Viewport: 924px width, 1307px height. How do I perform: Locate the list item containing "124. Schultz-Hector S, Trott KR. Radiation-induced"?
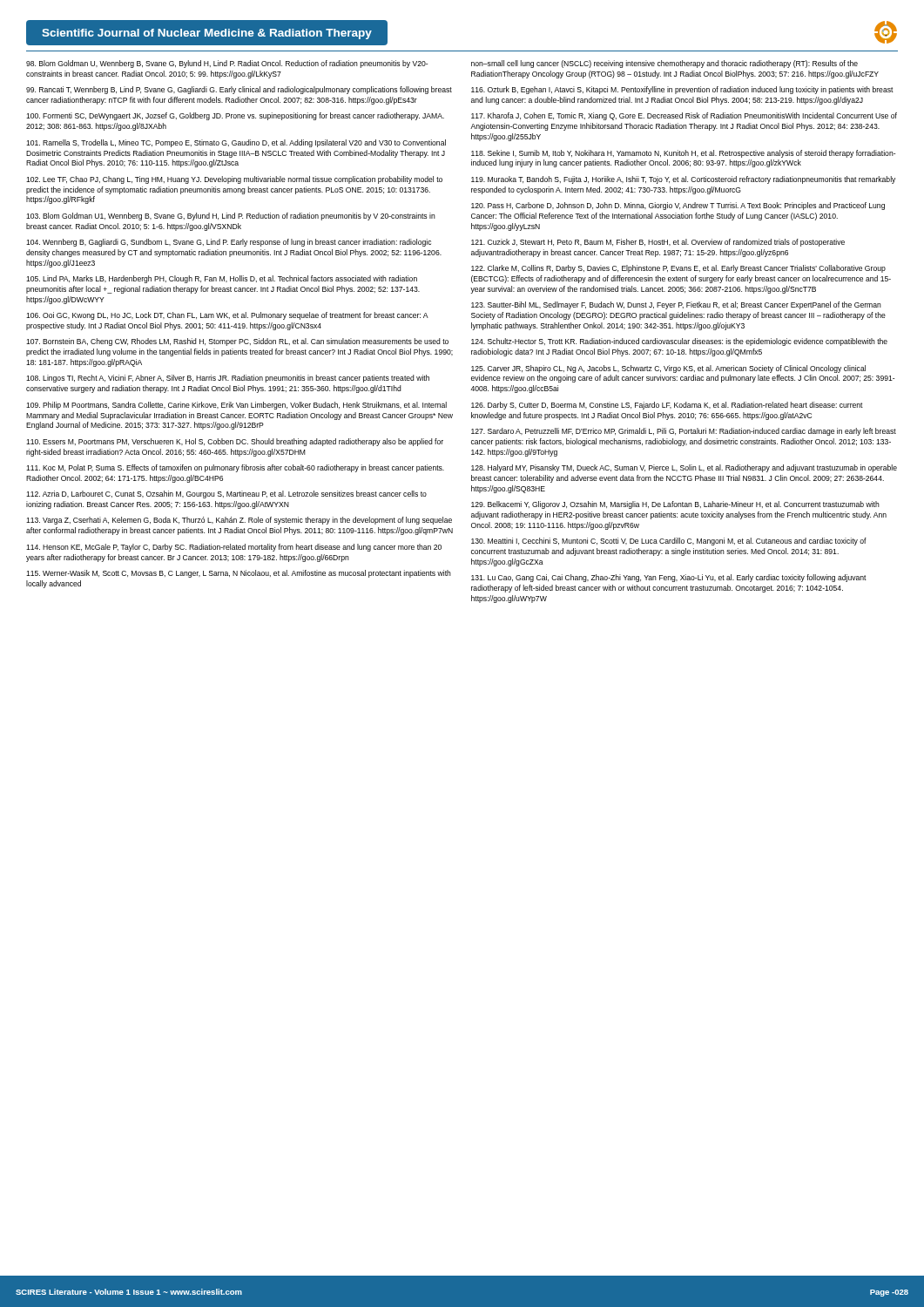pyautogui.click(x=684, y=348)
